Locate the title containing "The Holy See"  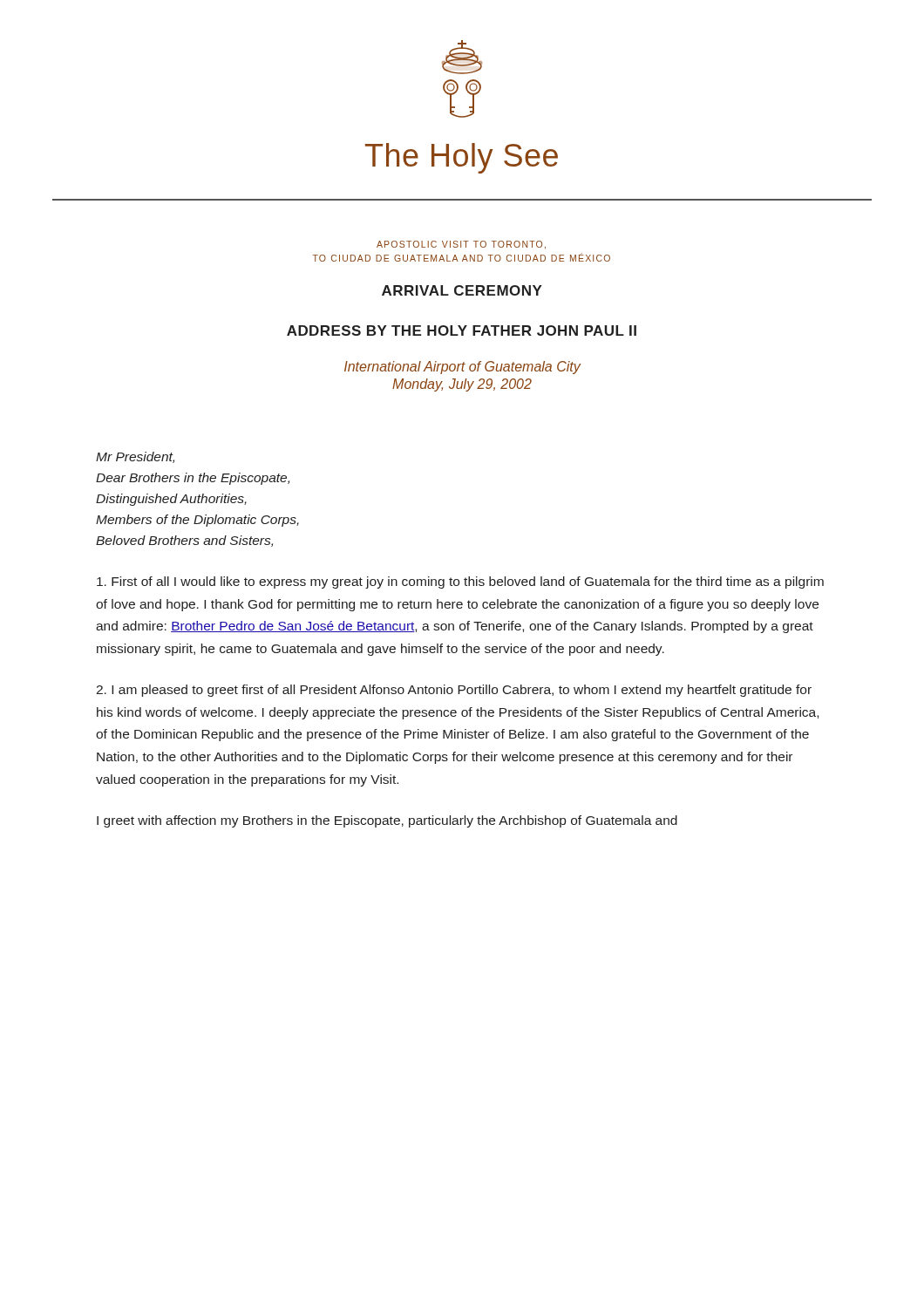click(x=462, y=156)
